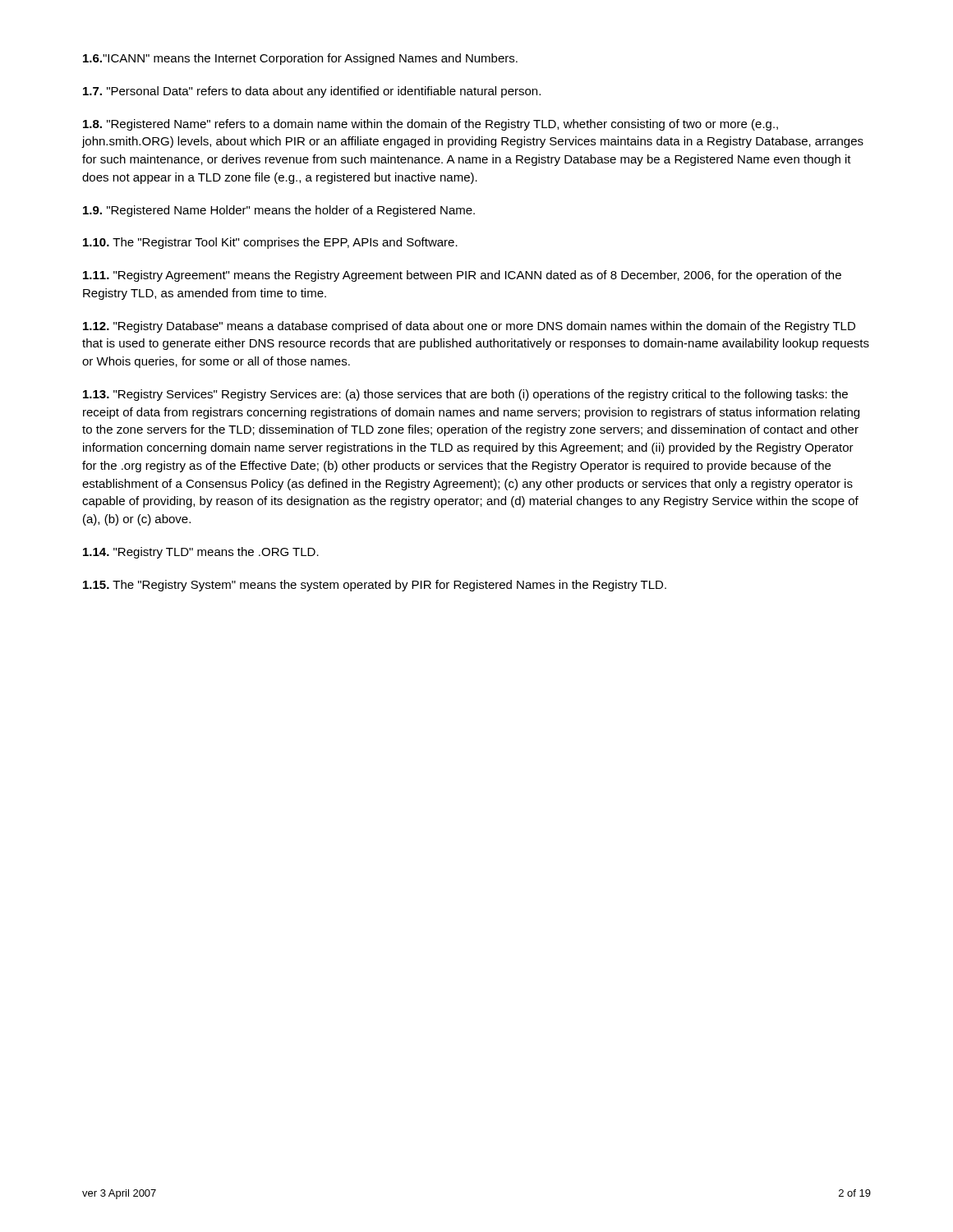Point to the block starting "14. "Registry TLD" means the"
The image size is (953, 1232).
pyautogui.click(x=201, y=551)
